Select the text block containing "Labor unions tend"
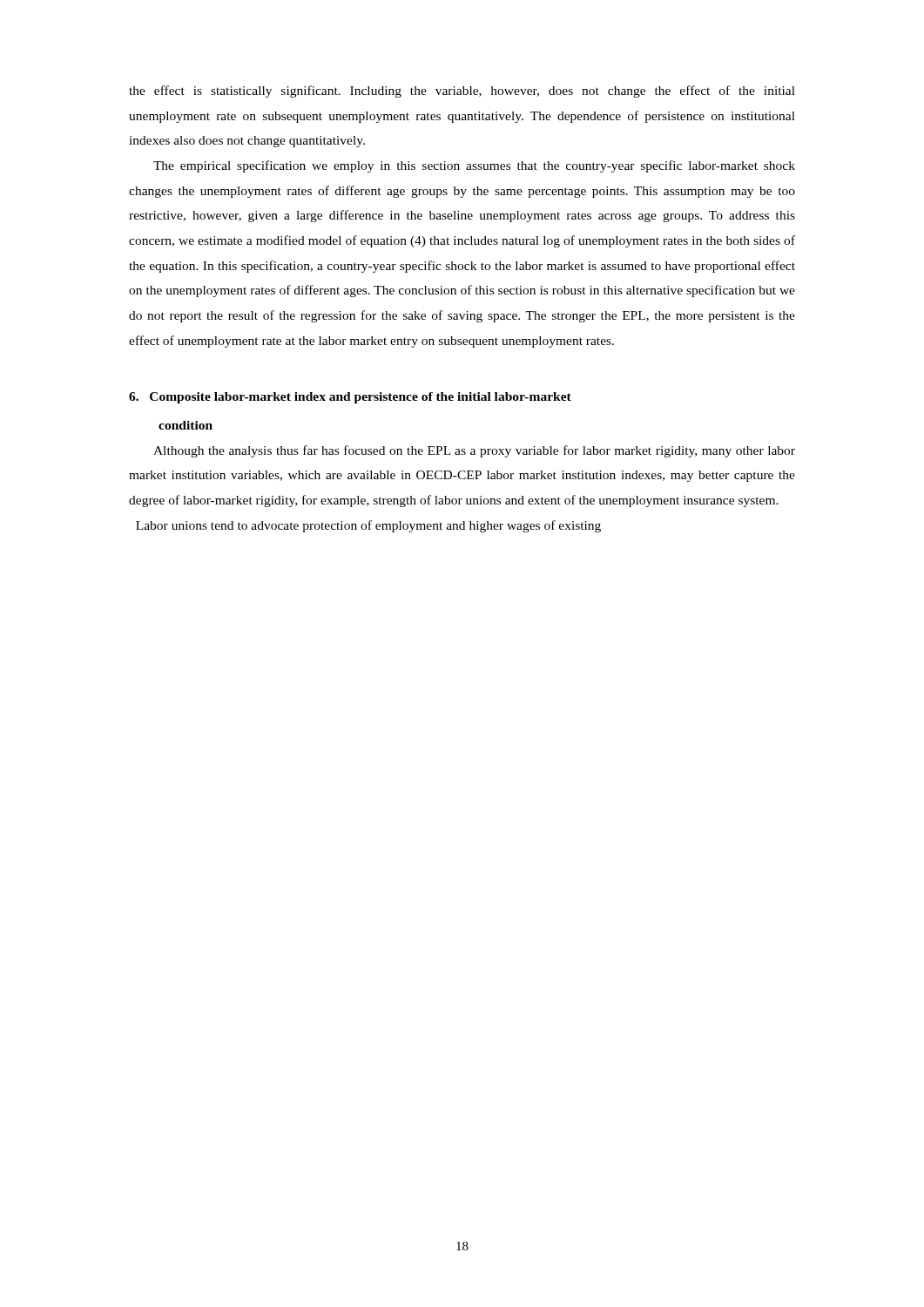924x1307 pixels. pyautogui.click(x=365, y=525)
